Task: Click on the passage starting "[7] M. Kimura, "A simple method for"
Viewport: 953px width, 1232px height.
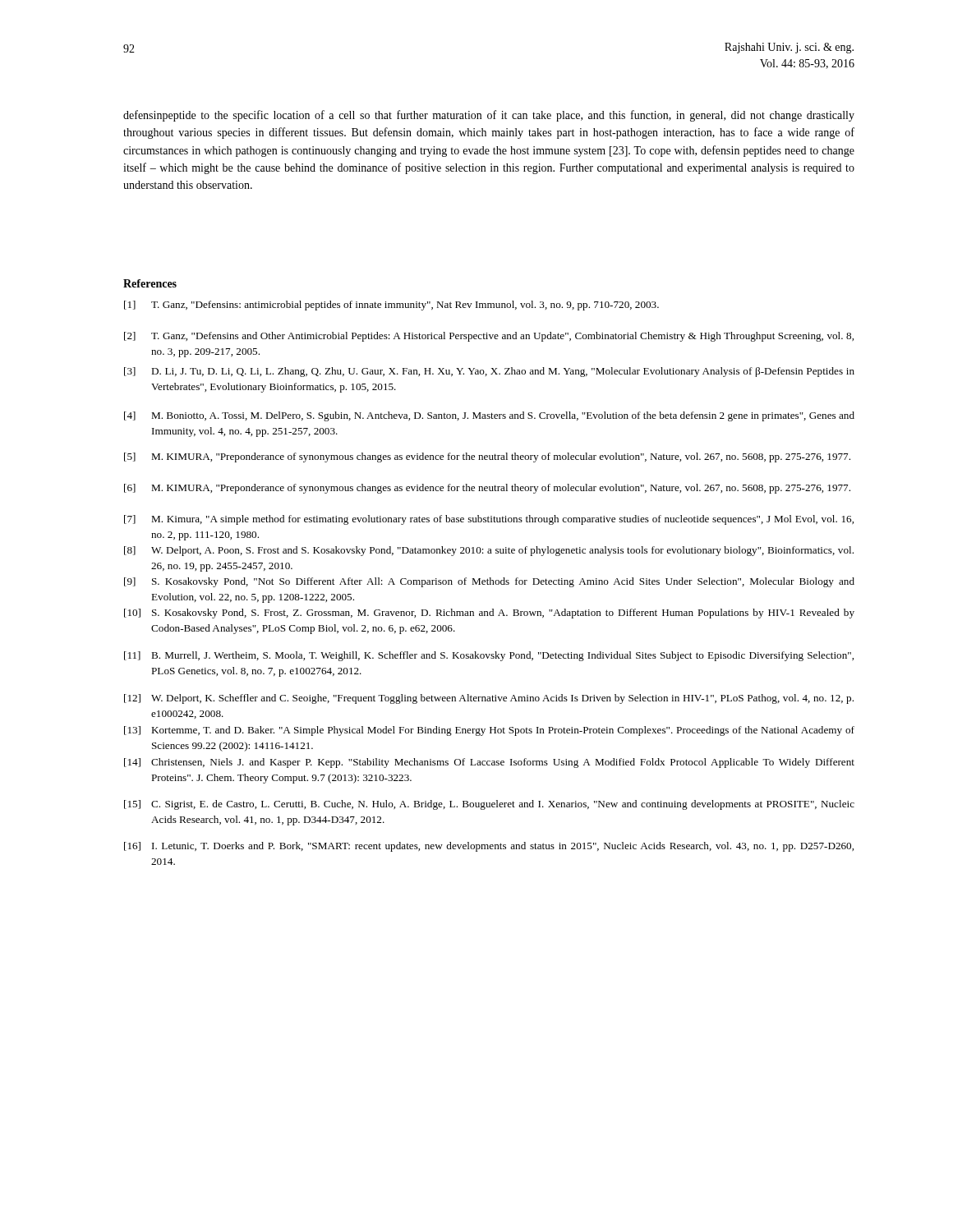Action: (489, 527)
